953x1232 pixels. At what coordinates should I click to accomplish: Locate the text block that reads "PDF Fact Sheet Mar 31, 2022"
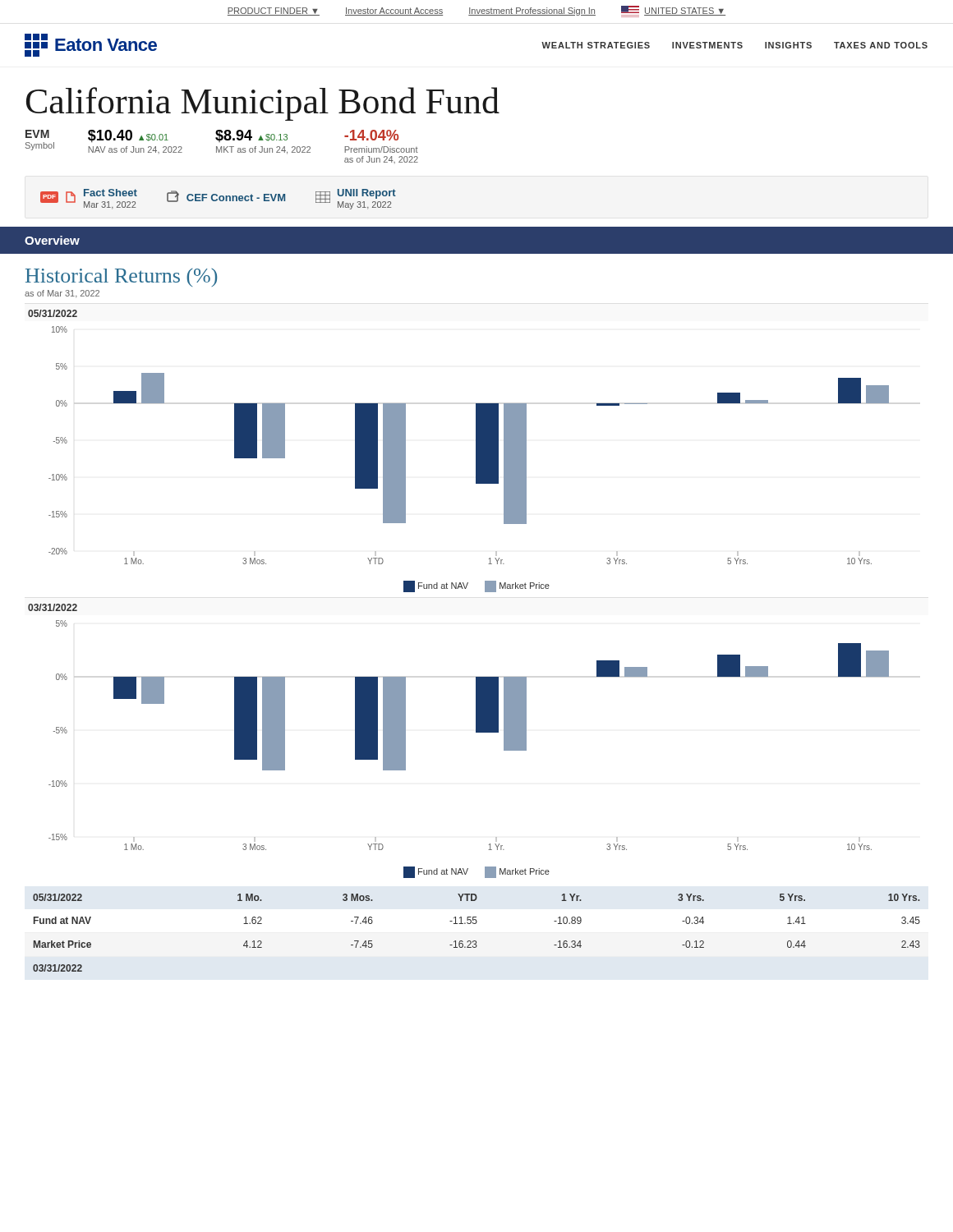point(218,197)
